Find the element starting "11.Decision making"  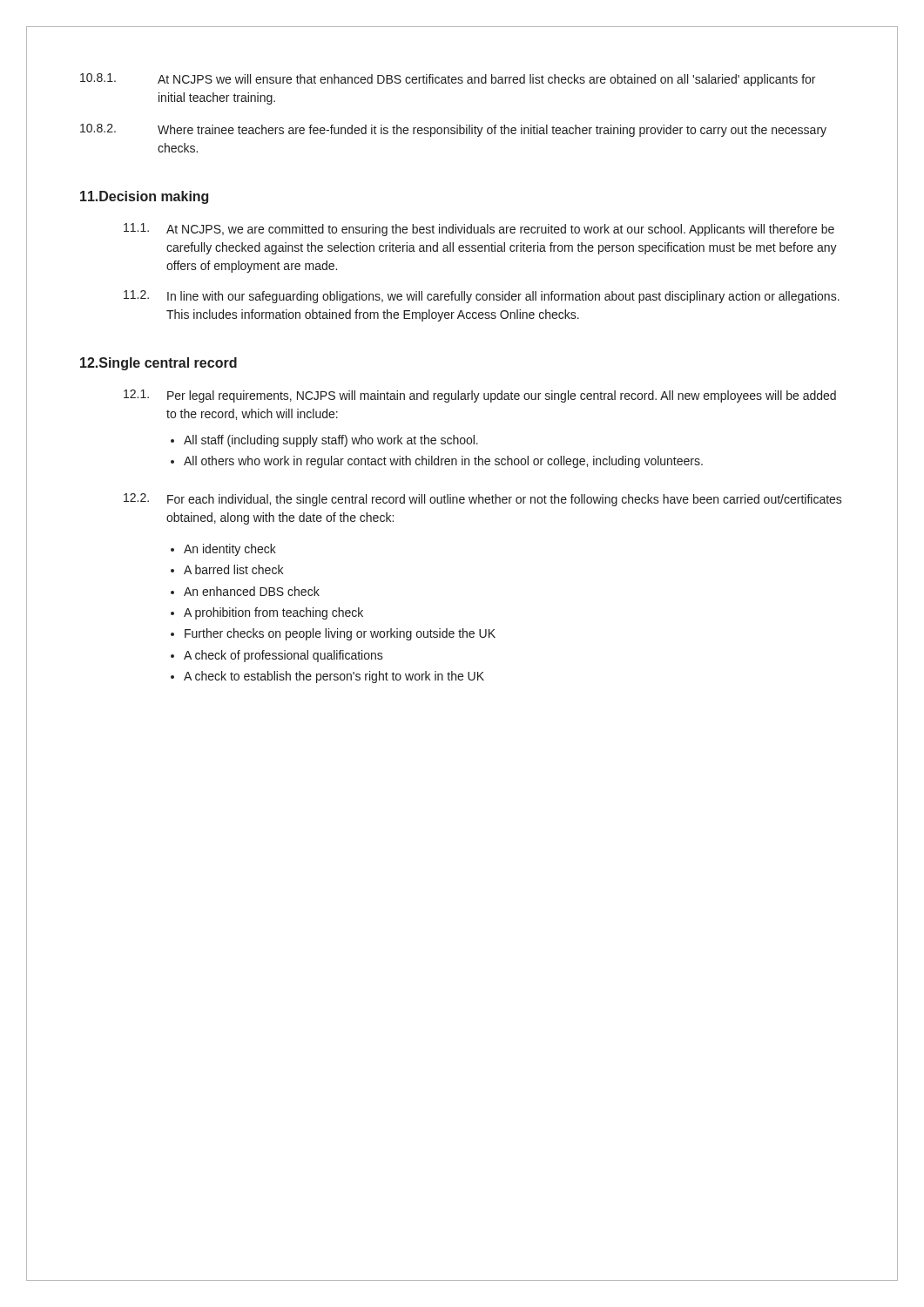coord(144,197)
